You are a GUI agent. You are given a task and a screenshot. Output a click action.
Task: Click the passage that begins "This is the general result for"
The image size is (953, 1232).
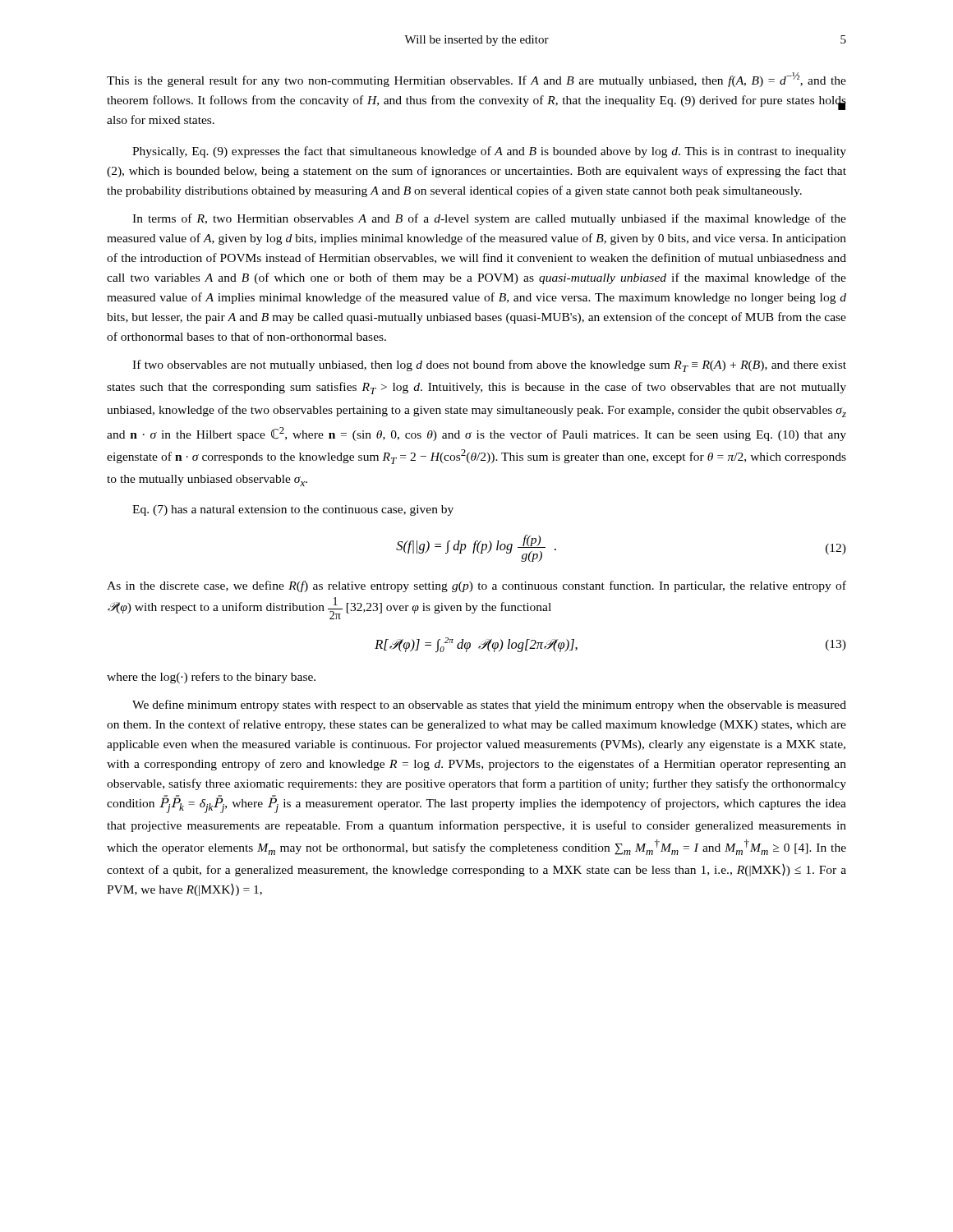point(476,99)
